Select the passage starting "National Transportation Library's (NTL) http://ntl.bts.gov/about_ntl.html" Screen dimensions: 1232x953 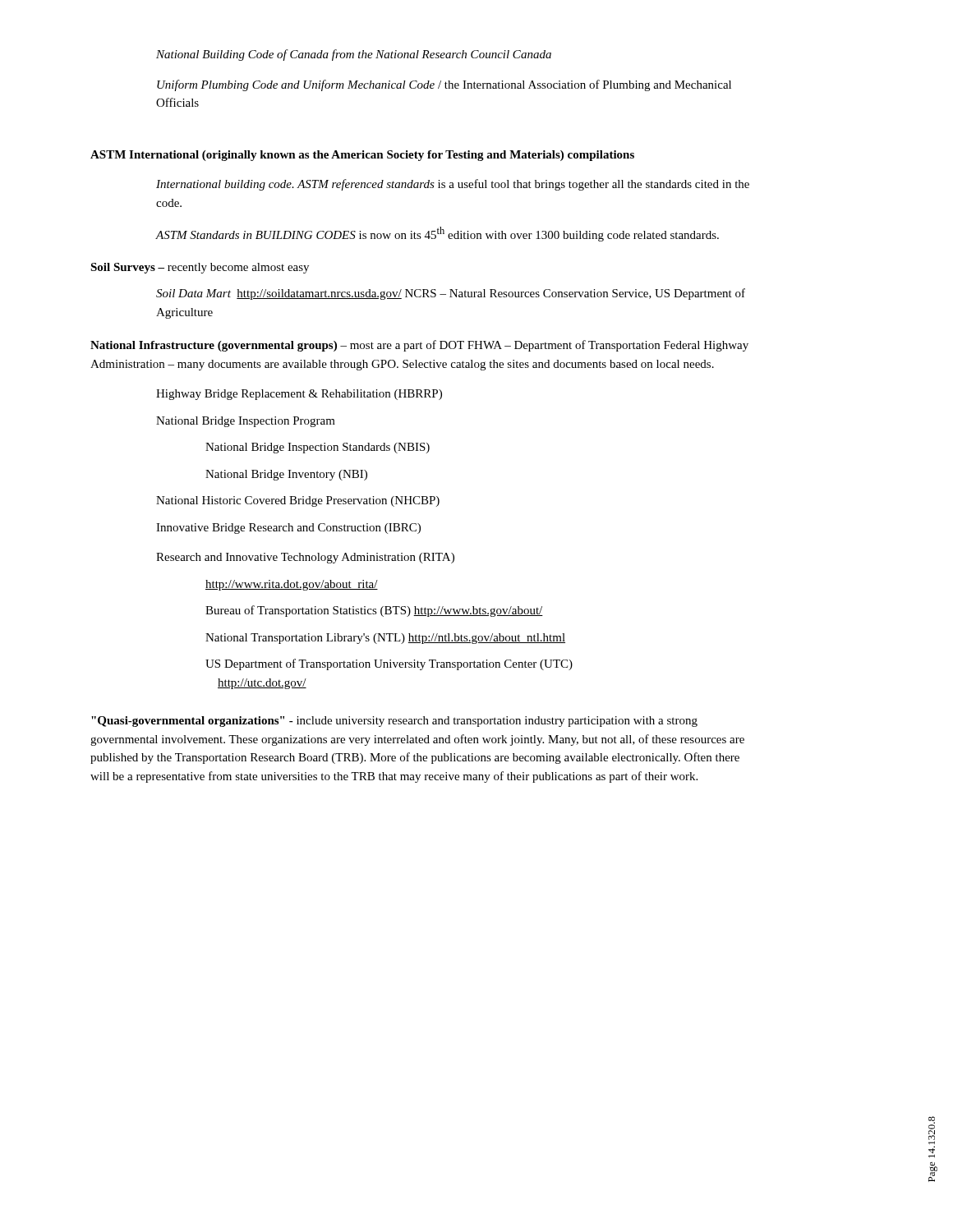(481, 637)
